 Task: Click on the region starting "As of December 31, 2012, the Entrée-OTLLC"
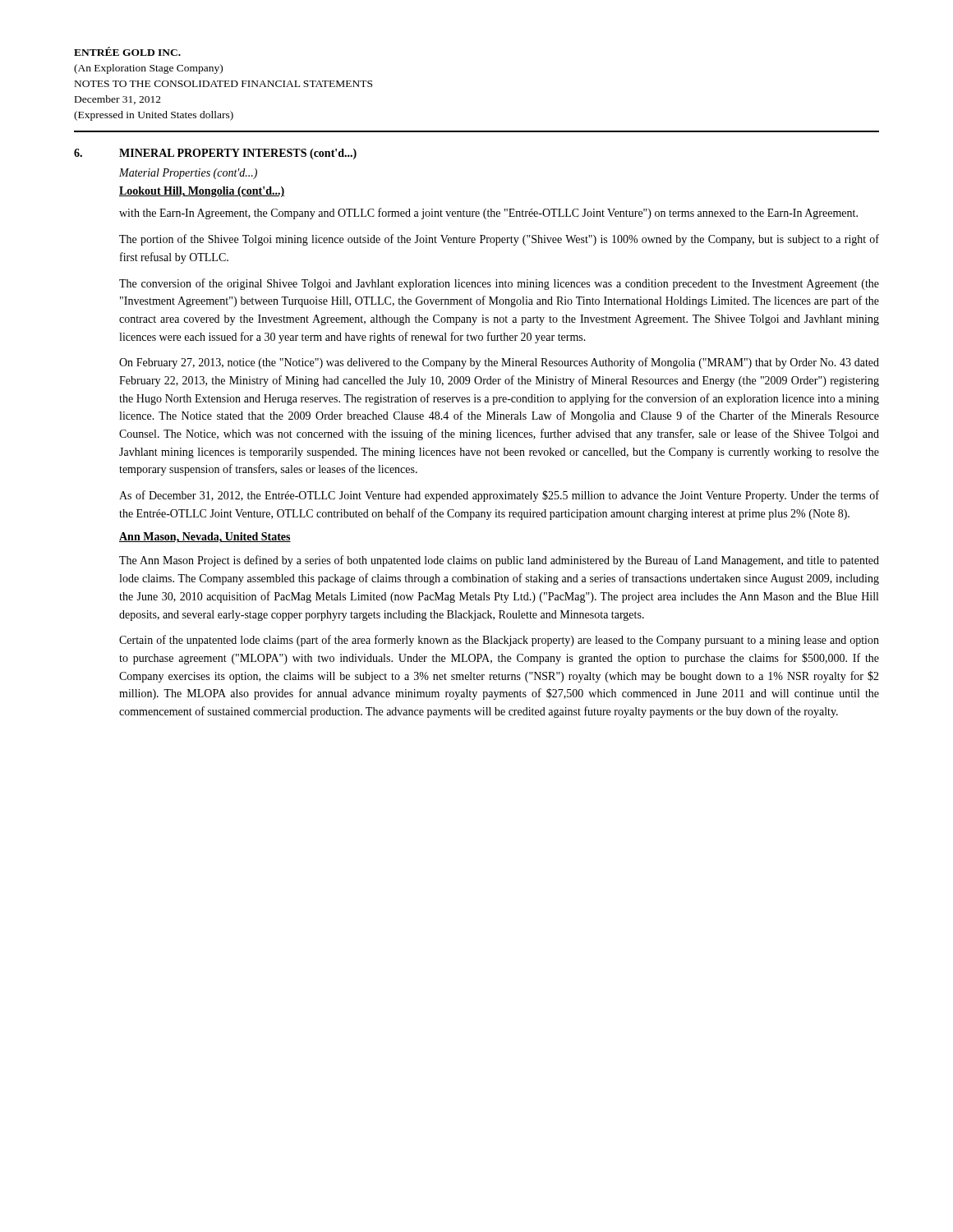click(x=499, y=505)
